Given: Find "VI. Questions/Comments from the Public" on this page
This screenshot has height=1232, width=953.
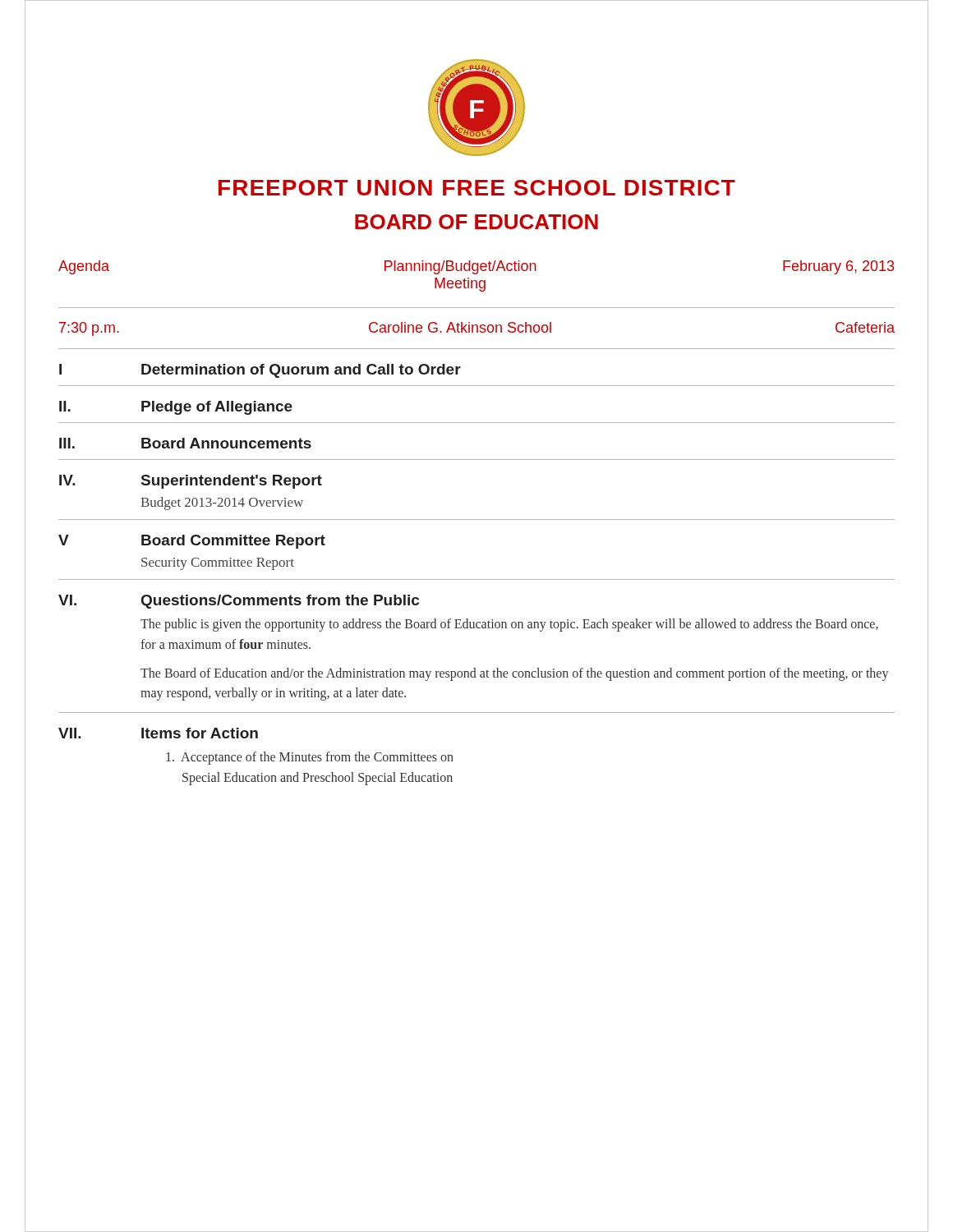Looking at the screenshot, I should (239, 602).
